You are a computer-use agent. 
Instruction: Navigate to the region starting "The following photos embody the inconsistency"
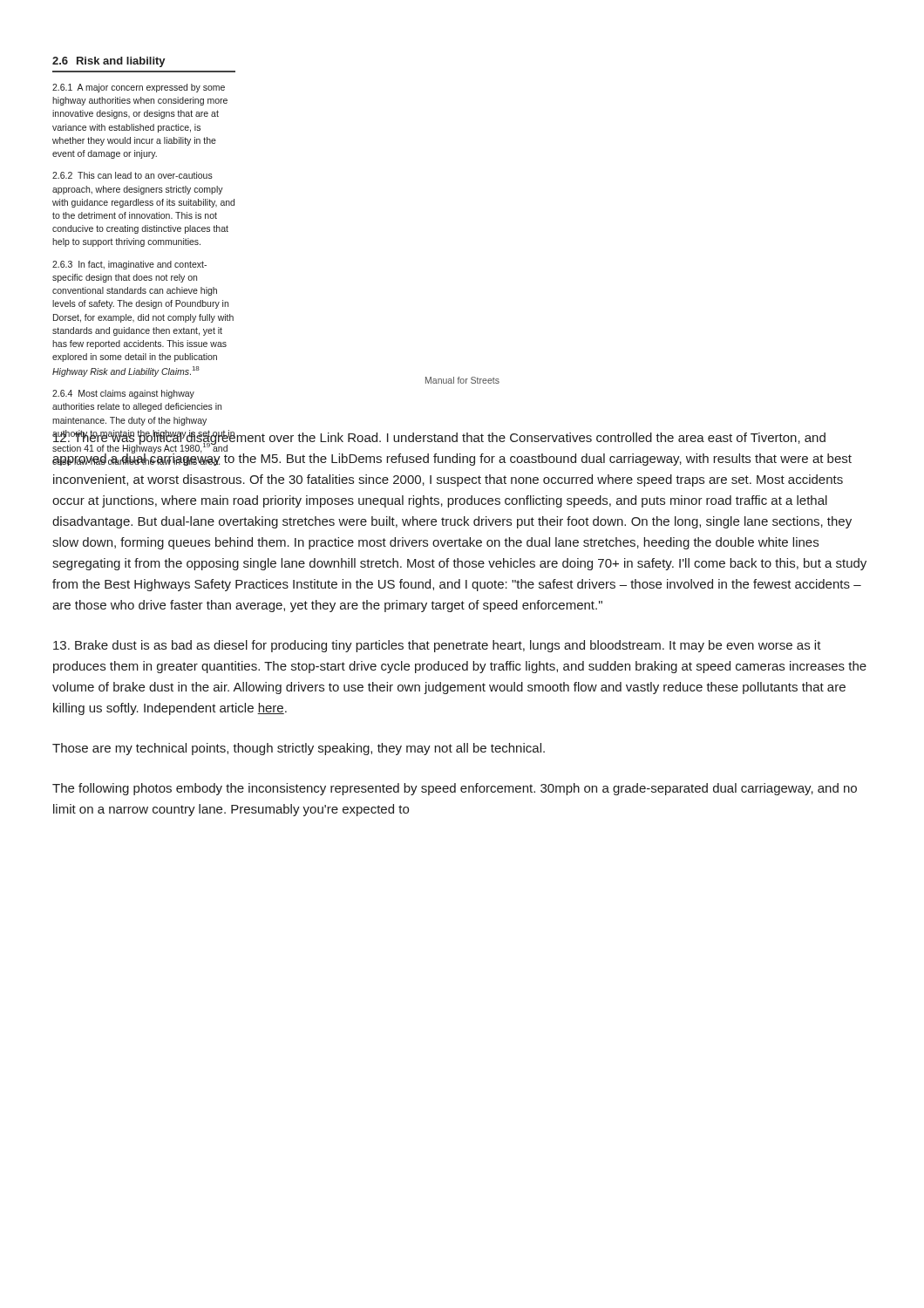455,798
